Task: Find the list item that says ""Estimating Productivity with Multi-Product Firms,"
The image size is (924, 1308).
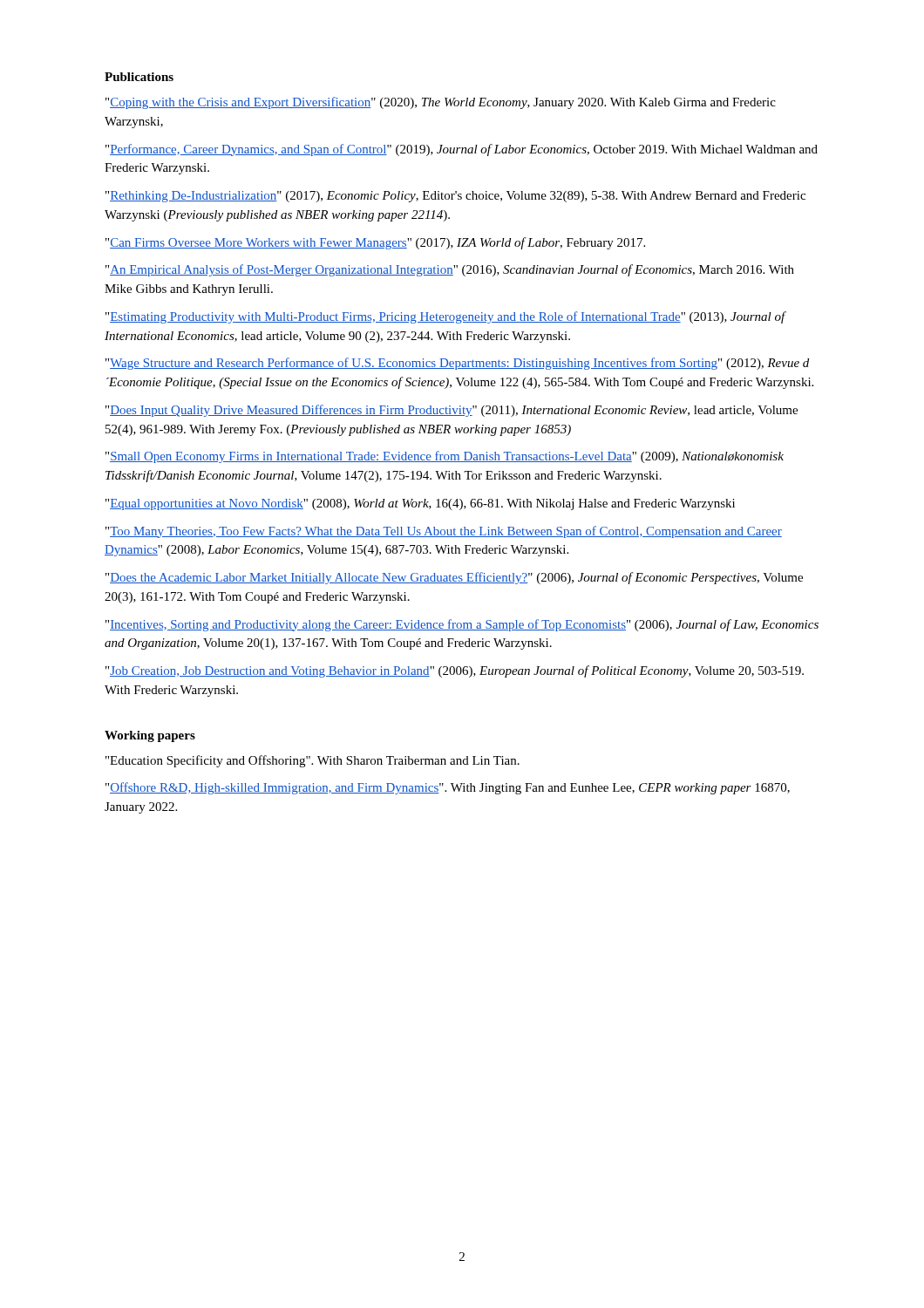Action: [x=445, y=326]
